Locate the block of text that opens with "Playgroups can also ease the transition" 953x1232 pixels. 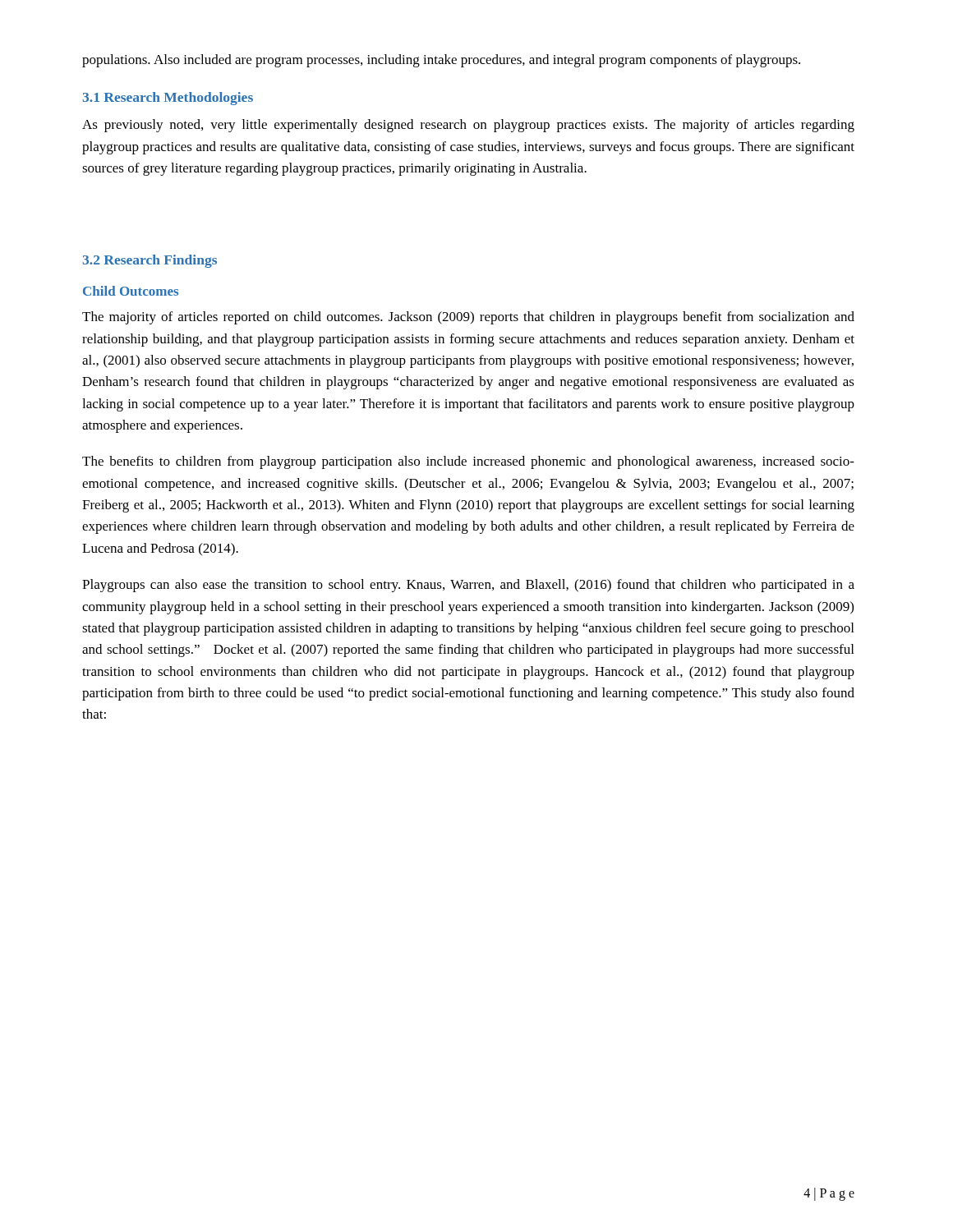point(468,649)
